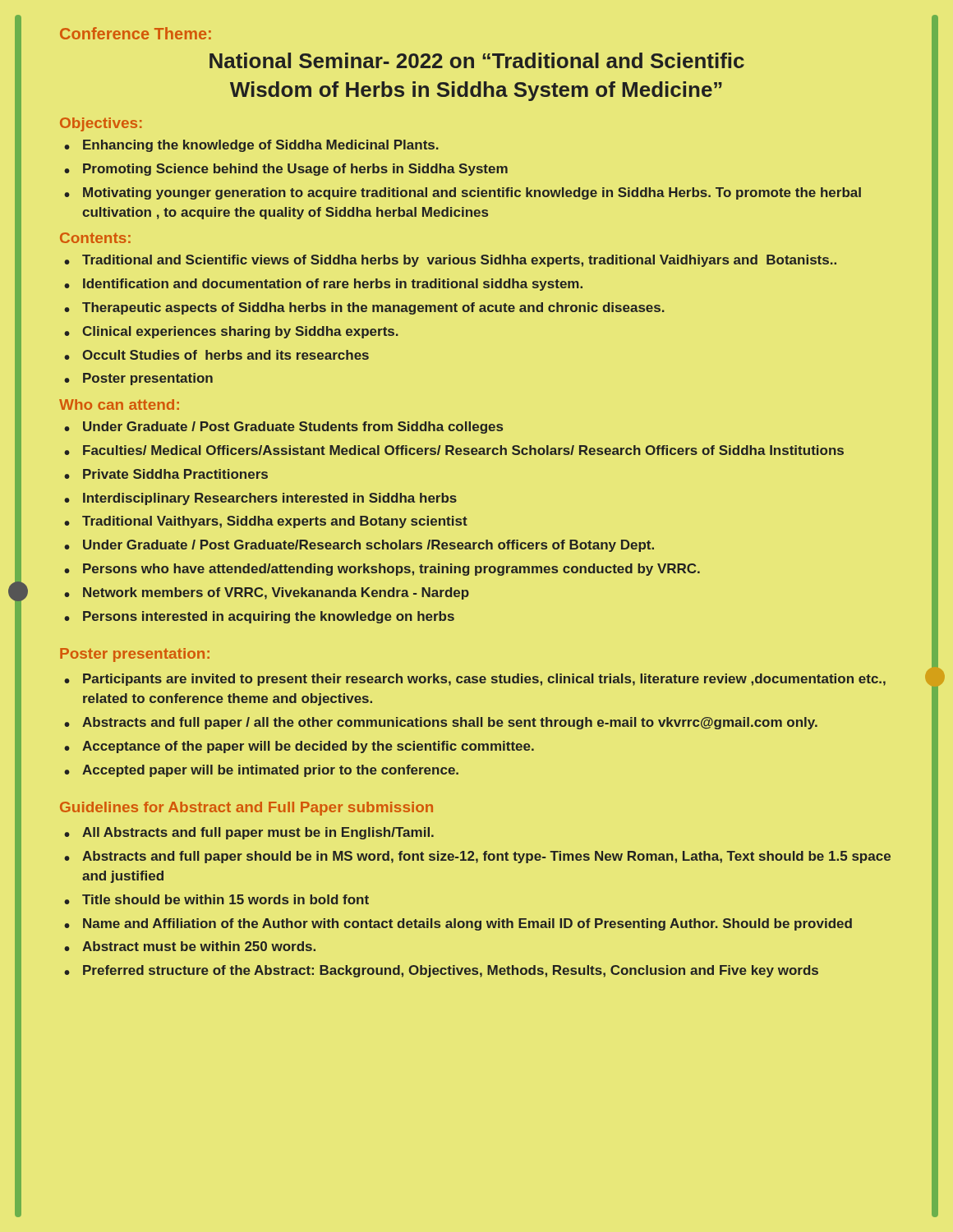Navigate to the region starting "Under Graduate / Post Graduate/Research scholars"
Viewport: 953px width, 1232px height.
point(369,545)
